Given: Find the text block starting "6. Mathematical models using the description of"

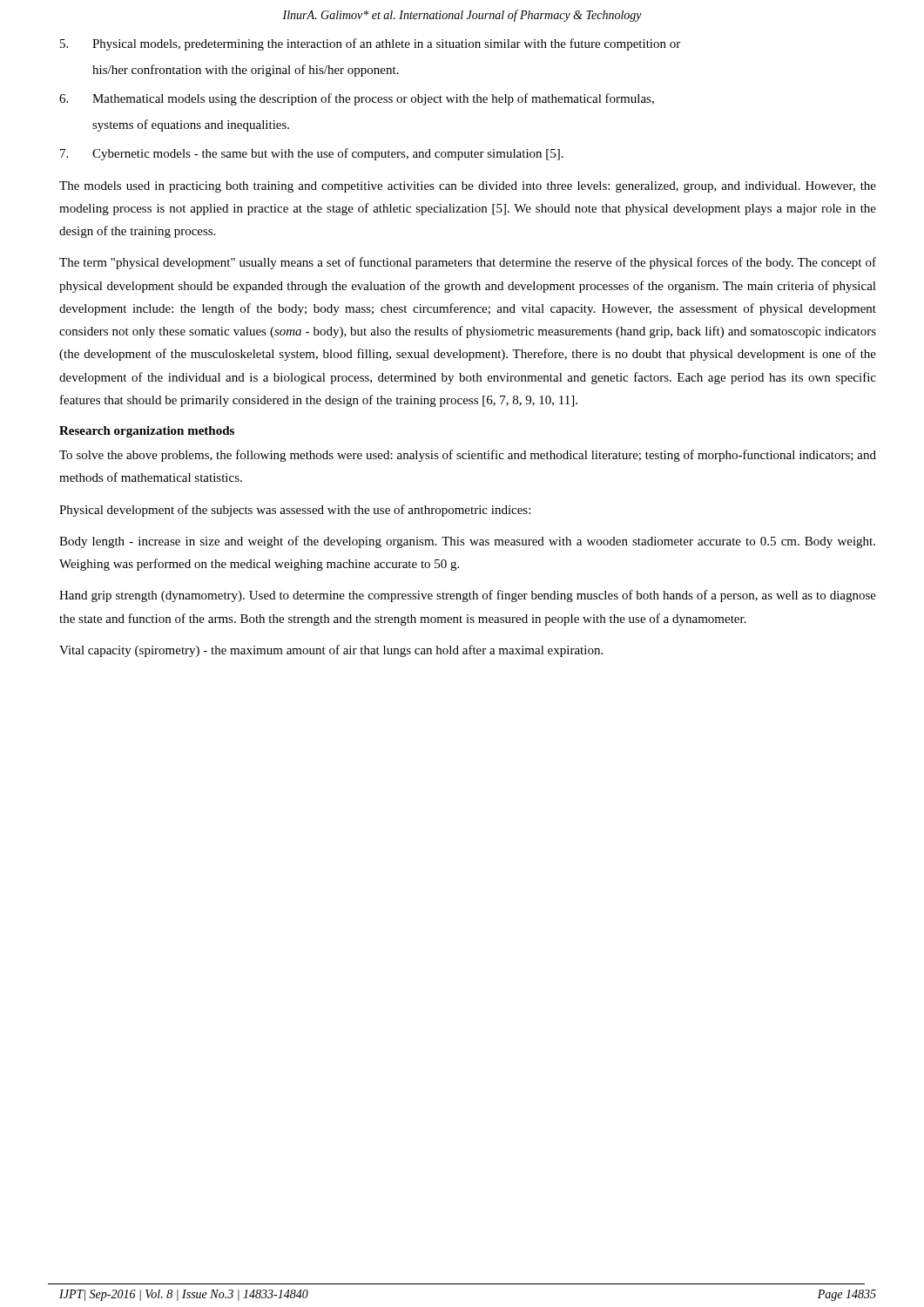Looking at the screenshot, I should [468, 112].
